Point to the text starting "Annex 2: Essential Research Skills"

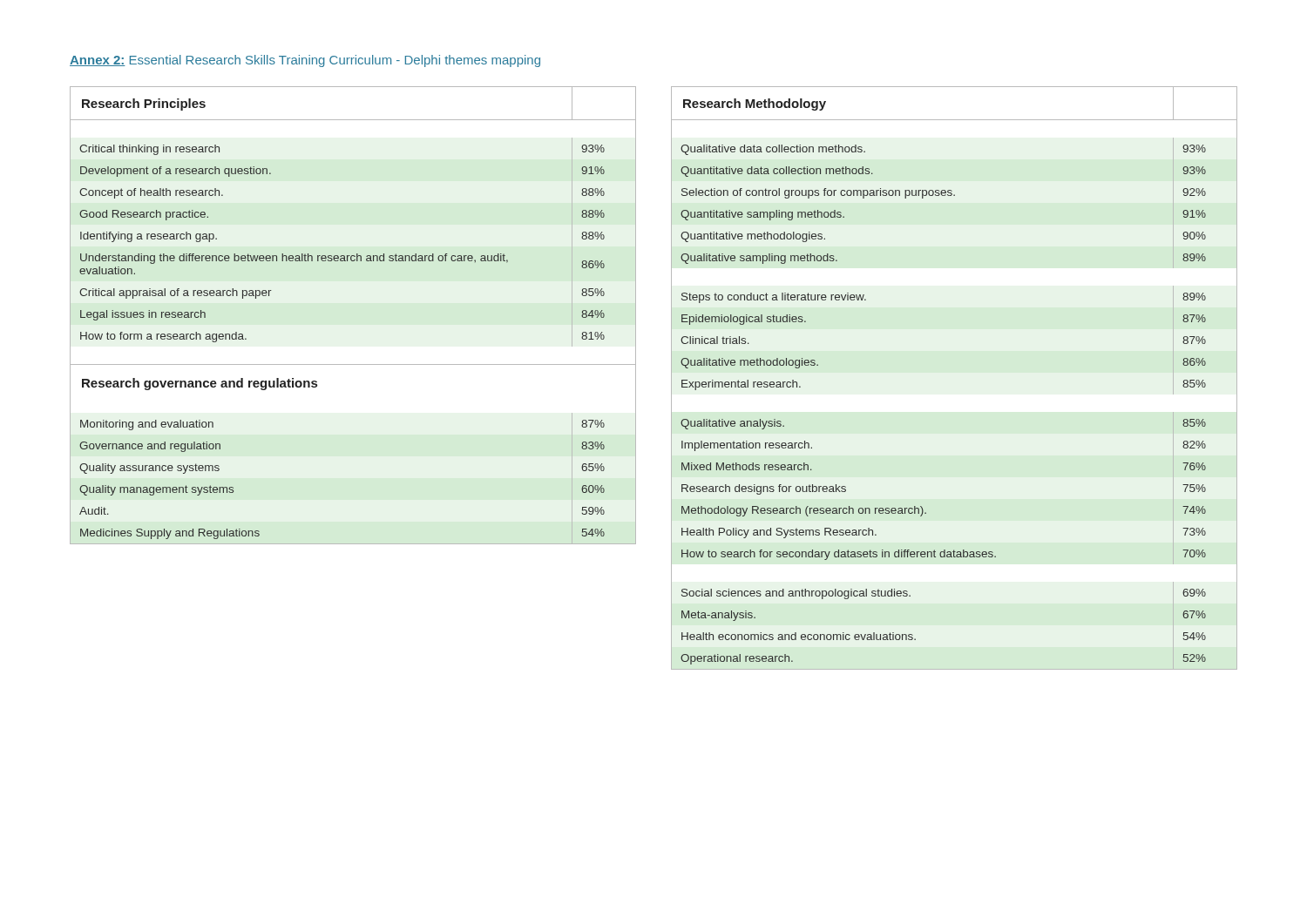[305, 60]
